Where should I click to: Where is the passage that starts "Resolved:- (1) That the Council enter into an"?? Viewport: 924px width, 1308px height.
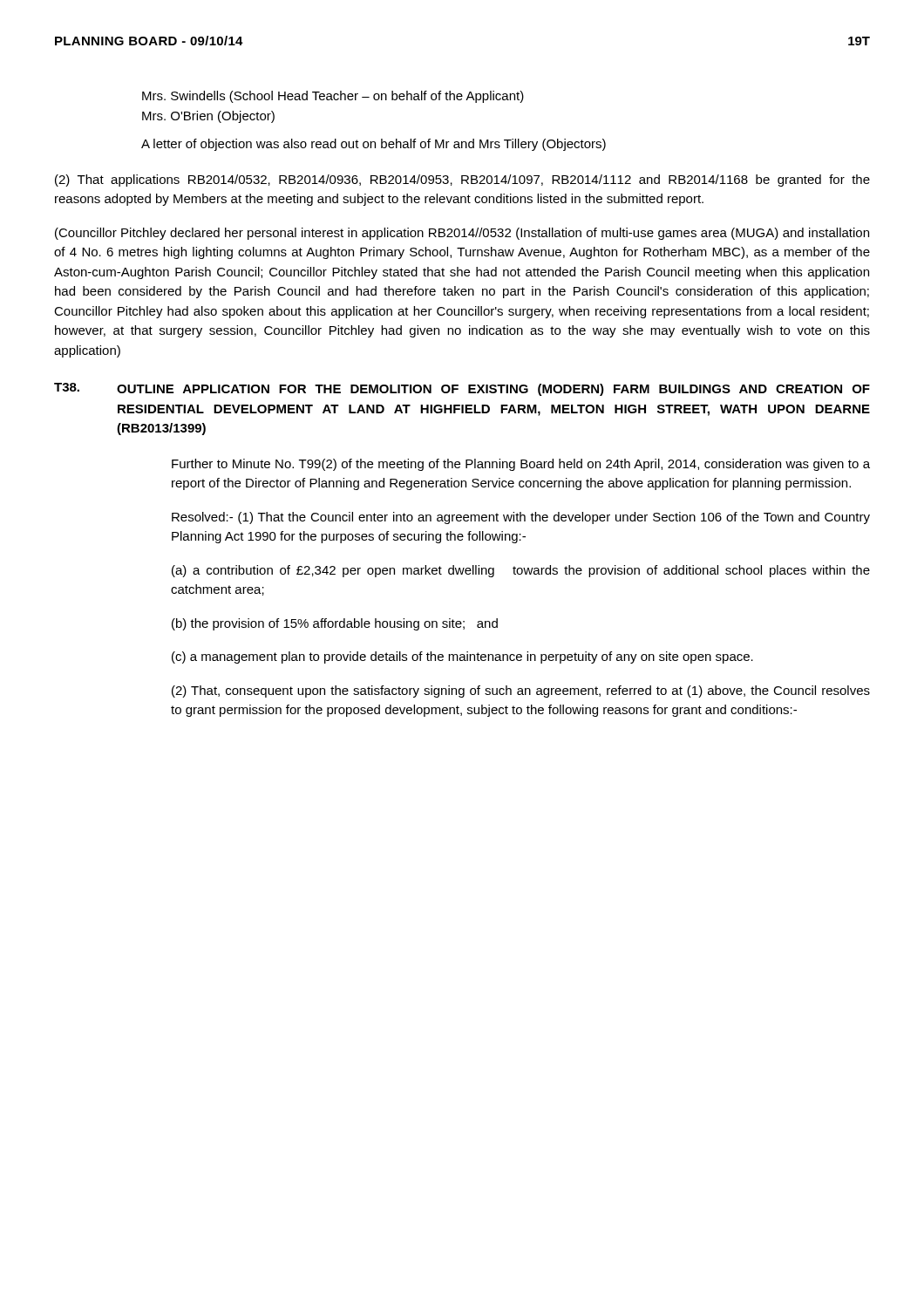click(520, 526)
